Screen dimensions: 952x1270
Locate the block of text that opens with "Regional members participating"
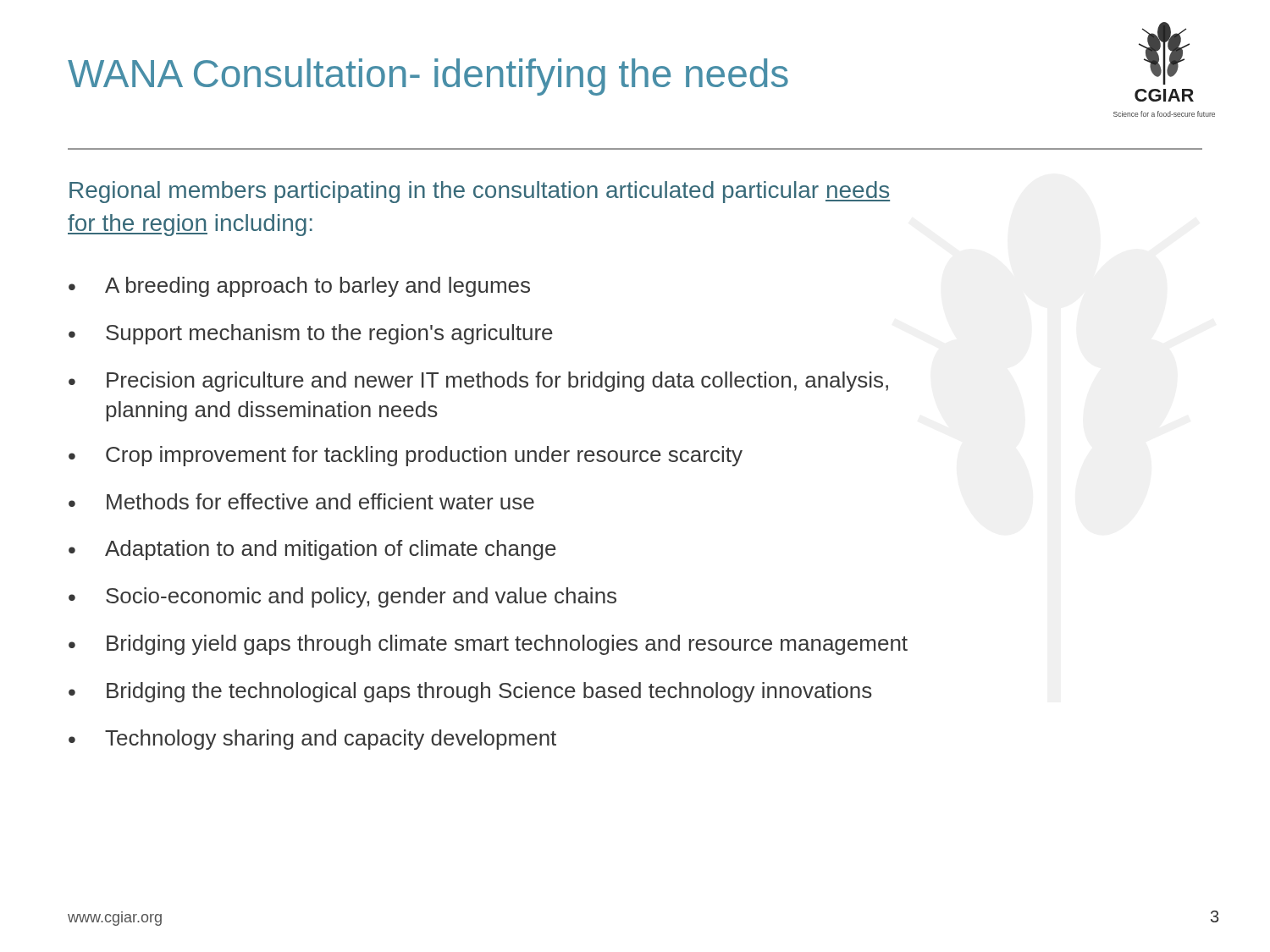[x=479, y=207]
